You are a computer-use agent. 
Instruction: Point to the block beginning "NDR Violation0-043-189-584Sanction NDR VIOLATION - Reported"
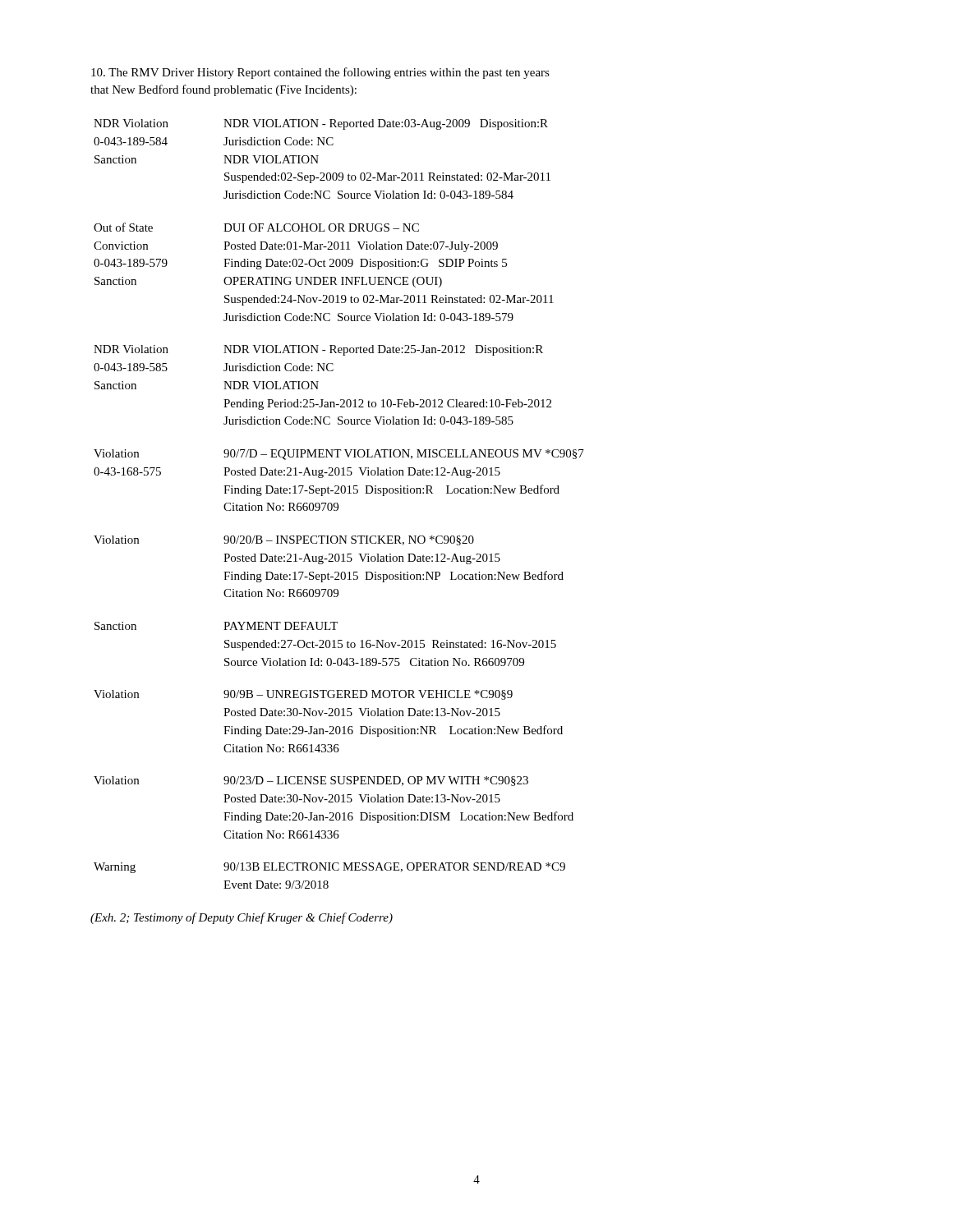tap(321, 124)
